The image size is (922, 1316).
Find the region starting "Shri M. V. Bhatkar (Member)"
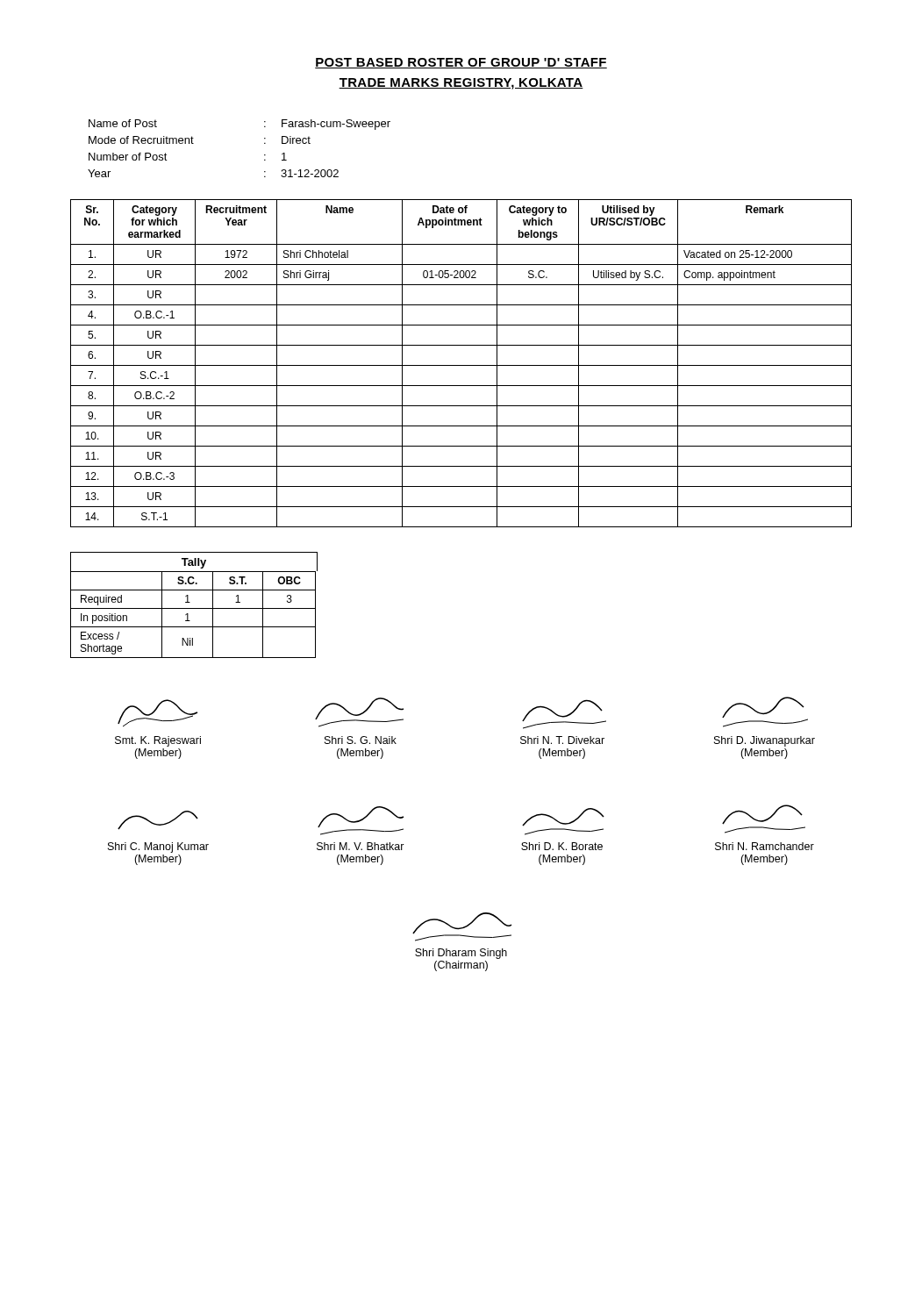[360, 828]
